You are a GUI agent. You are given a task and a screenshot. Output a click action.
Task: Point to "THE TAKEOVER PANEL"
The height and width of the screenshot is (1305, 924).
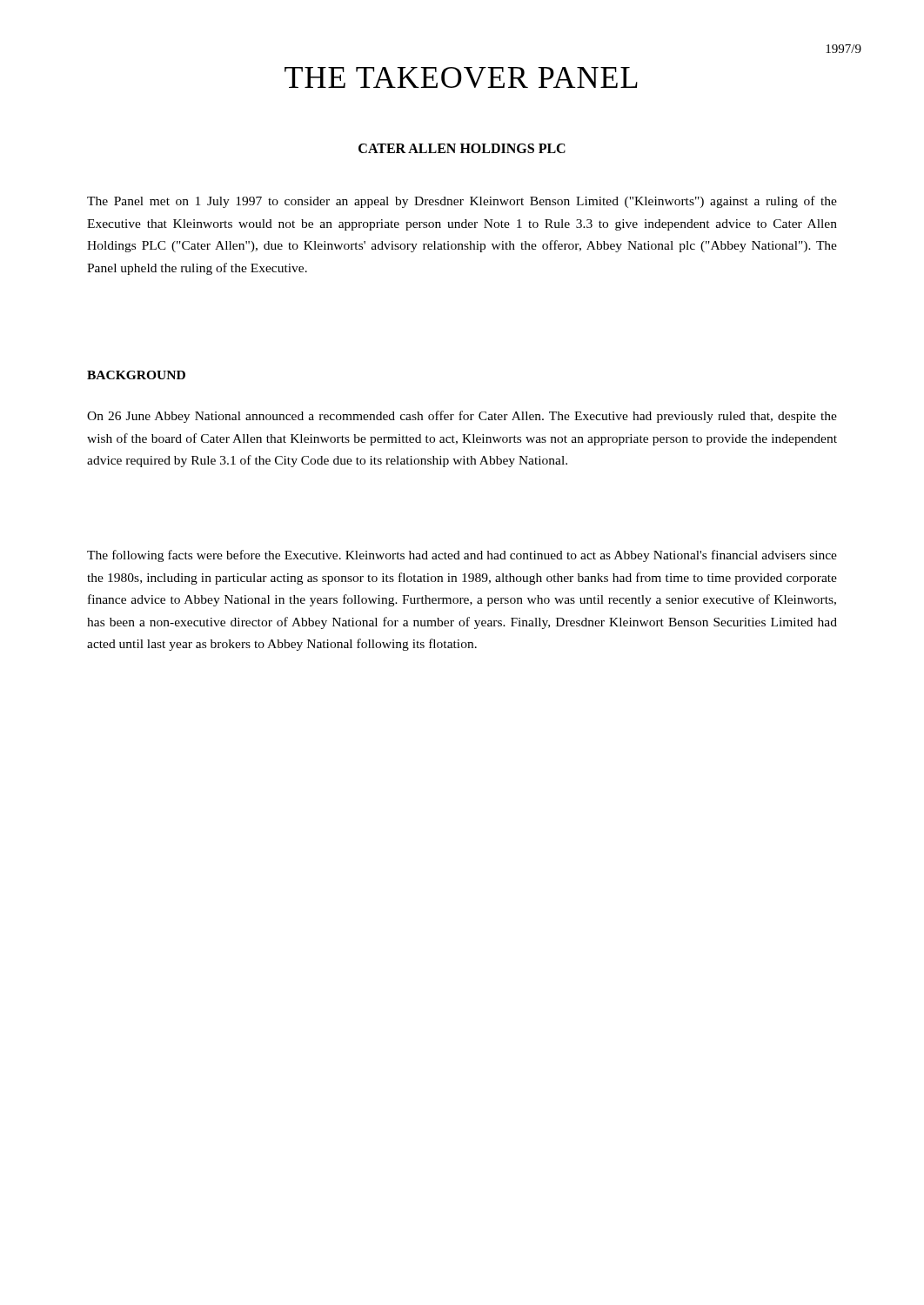462,77
